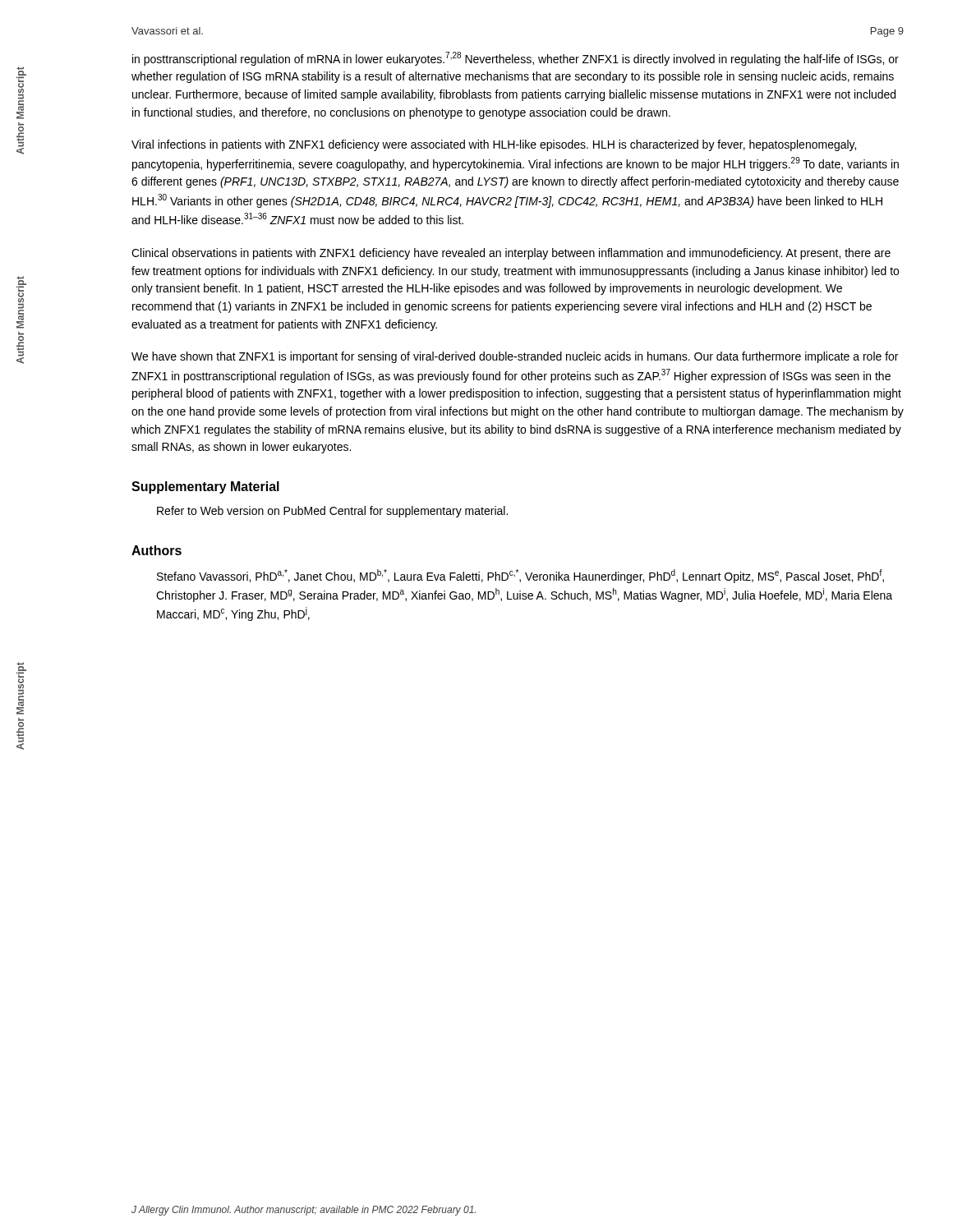Screen dimensions: 1232x953
Task: Find the text starting "in posttranscriptional regulation of mRNA in"
Action: [x=515, y=85]
